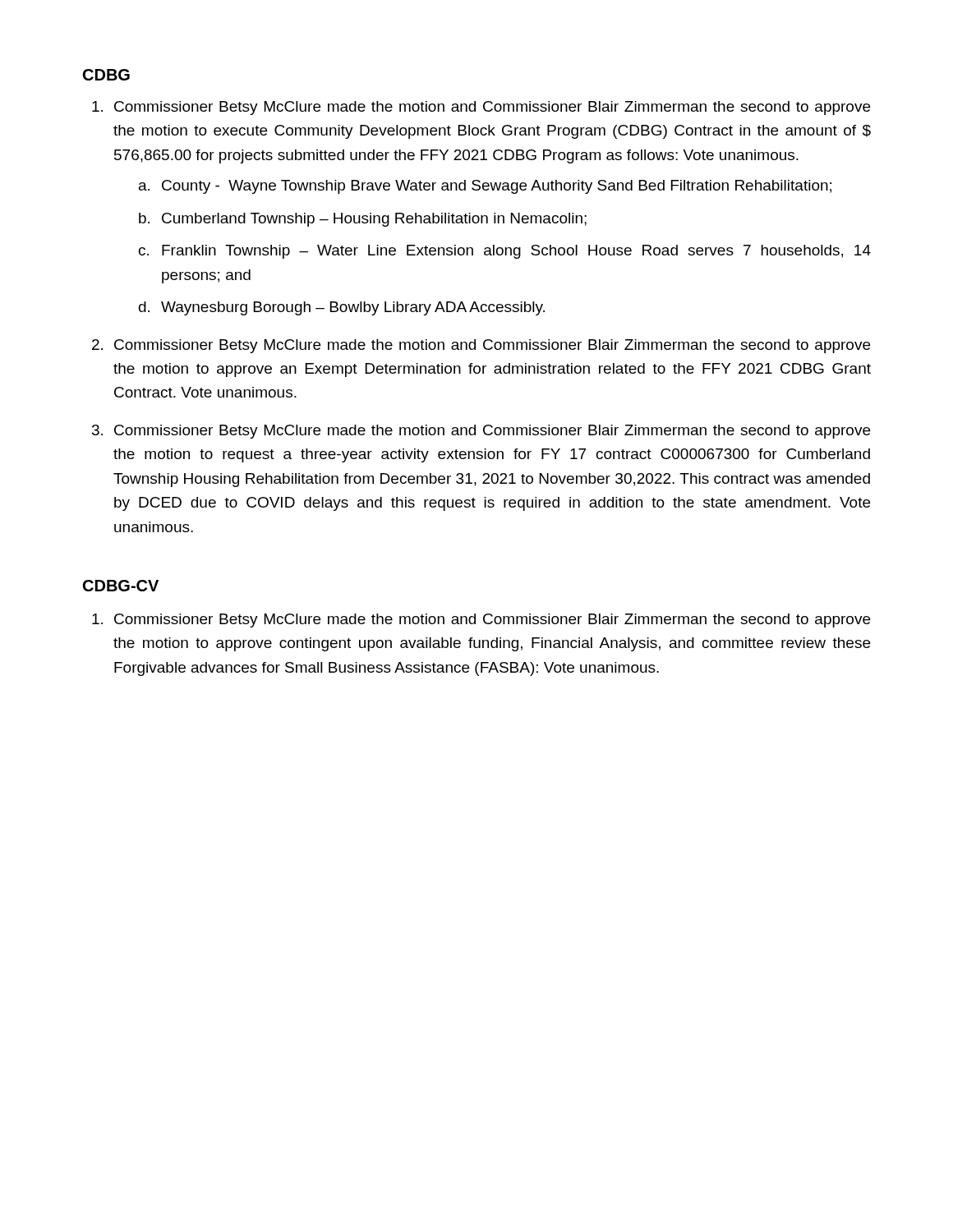Locate the passage starting "b. Cumberland Township – Housing Rehabilitation in Nemacolin;"
This screenshot has width=953, height=1232.
tap(504, 218)
